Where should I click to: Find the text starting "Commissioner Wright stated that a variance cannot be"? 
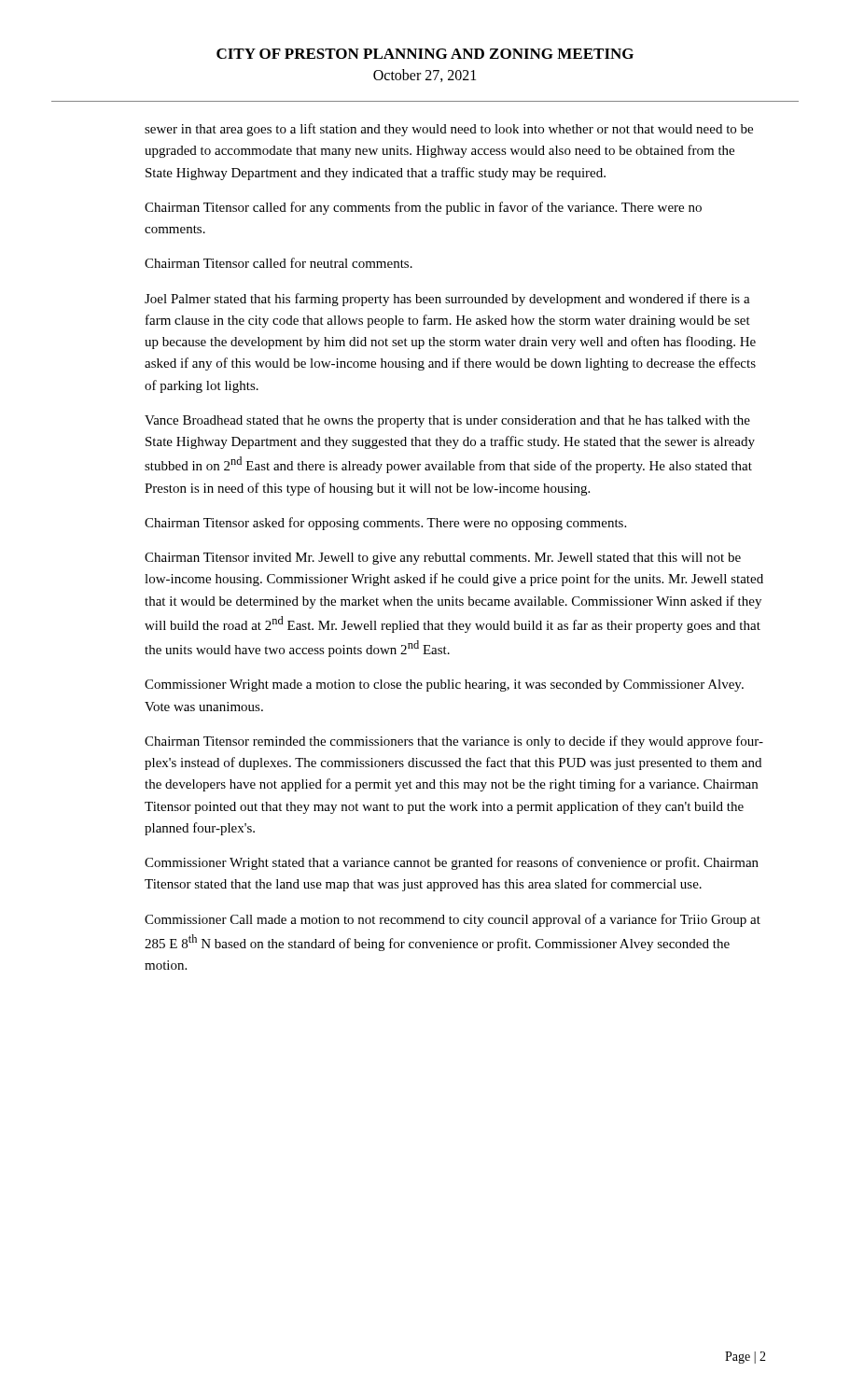click(x=452, y=873)
